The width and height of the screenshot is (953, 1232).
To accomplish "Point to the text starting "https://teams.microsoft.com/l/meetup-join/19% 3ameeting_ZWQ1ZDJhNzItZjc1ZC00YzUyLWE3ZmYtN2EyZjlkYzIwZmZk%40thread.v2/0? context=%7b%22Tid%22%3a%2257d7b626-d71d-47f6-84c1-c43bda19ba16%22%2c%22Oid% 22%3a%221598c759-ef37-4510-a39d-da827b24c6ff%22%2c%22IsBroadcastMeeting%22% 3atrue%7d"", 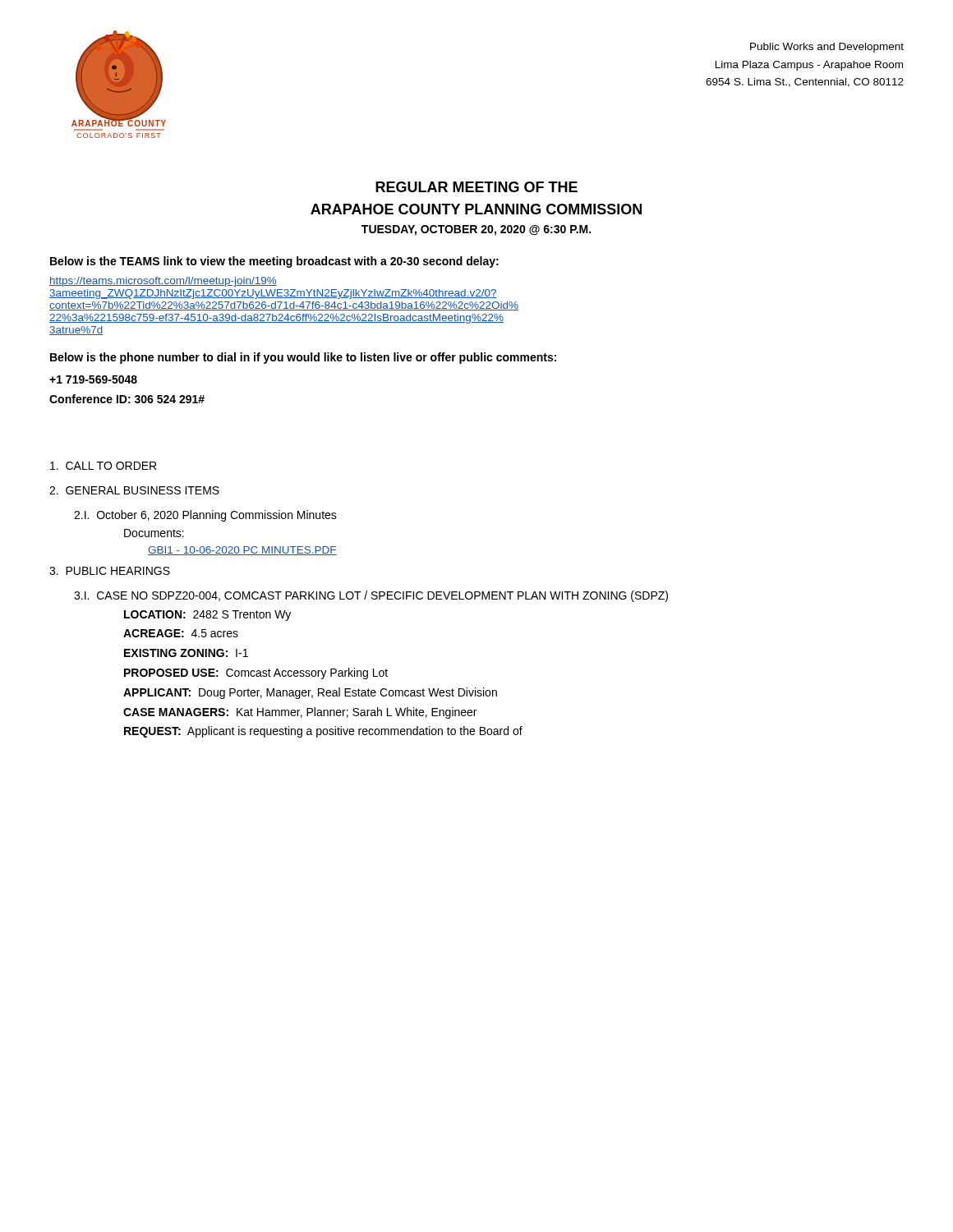I will click(x=476, y=305).
